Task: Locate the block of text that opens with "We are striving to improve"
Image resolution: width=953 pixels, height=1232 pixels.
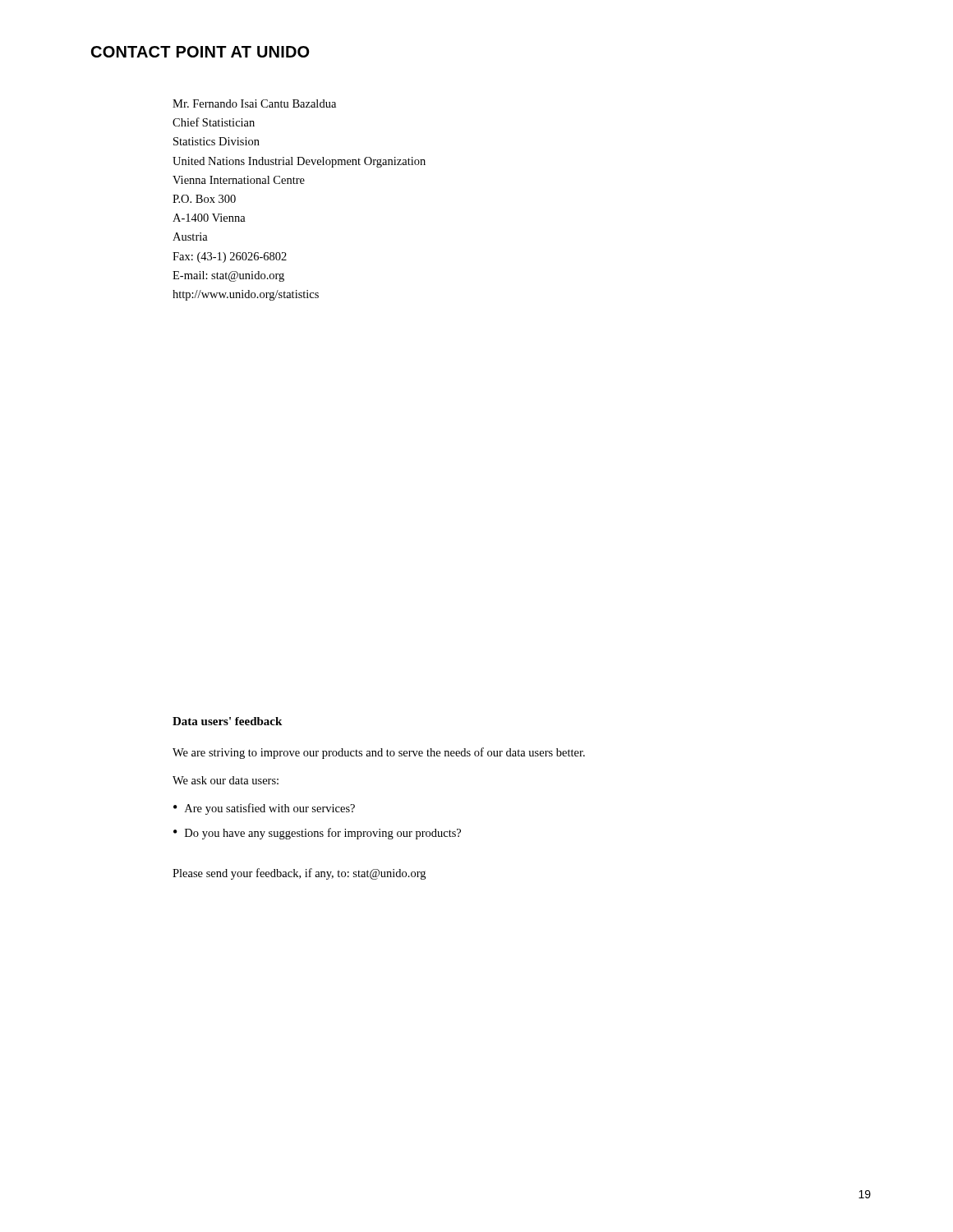Action: point(379,752)
